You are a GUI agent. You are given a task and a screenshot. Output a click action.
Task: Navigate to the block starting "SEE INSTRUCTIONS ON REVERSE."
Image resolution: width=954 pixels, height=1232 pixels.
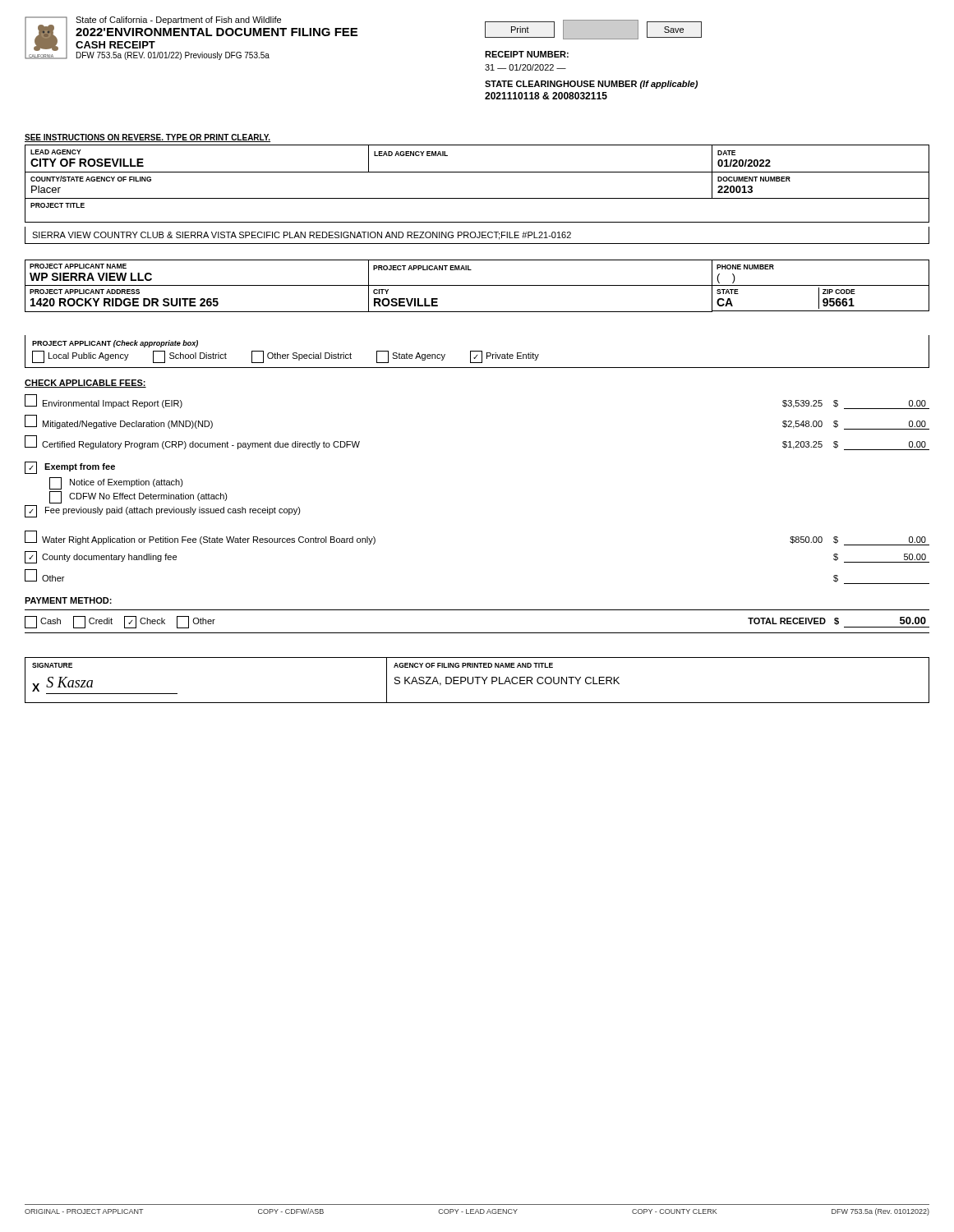coord(148,138)
